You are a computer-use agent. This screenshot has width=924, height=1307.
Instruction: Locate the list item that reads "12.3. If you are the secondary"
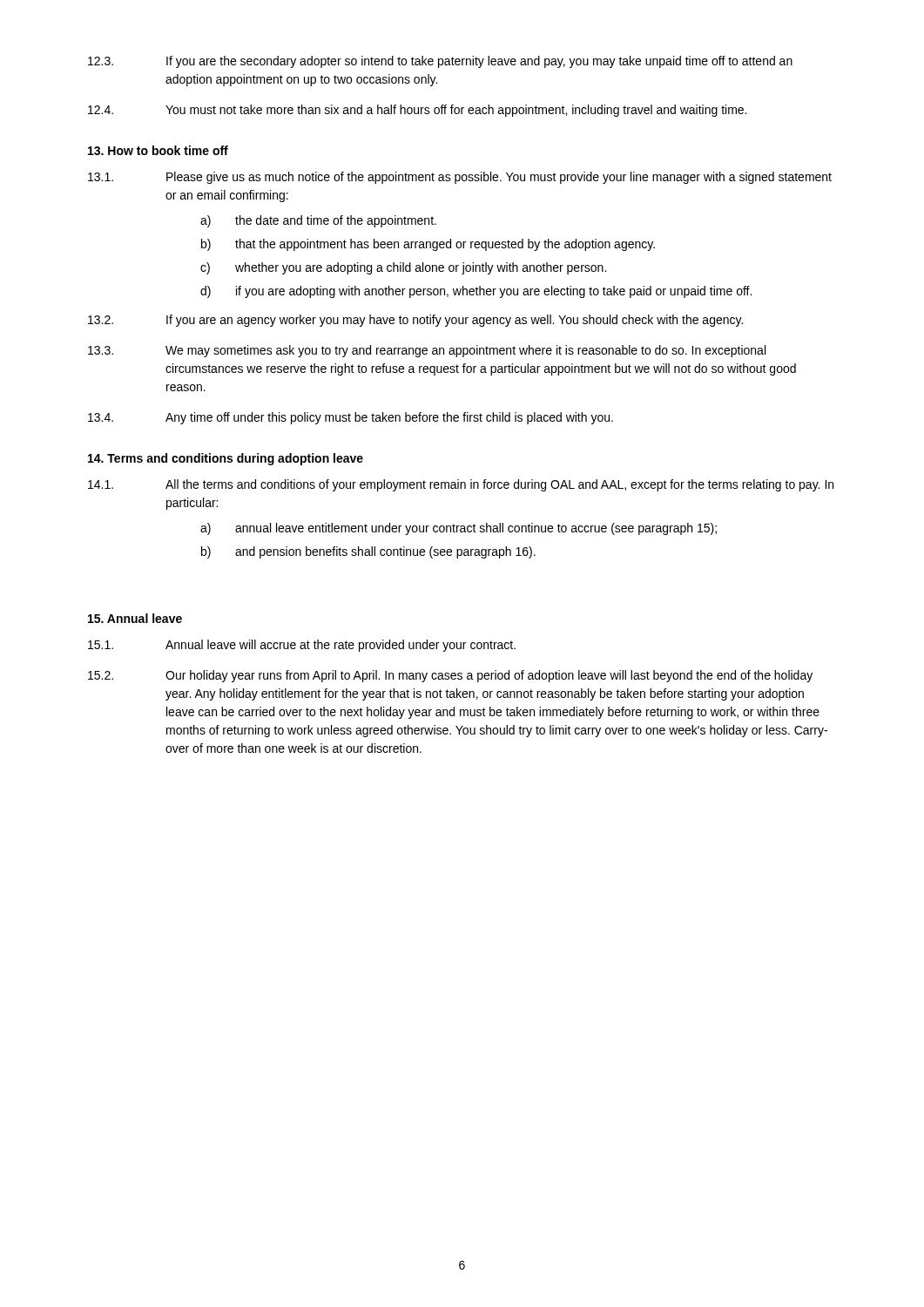462,71
